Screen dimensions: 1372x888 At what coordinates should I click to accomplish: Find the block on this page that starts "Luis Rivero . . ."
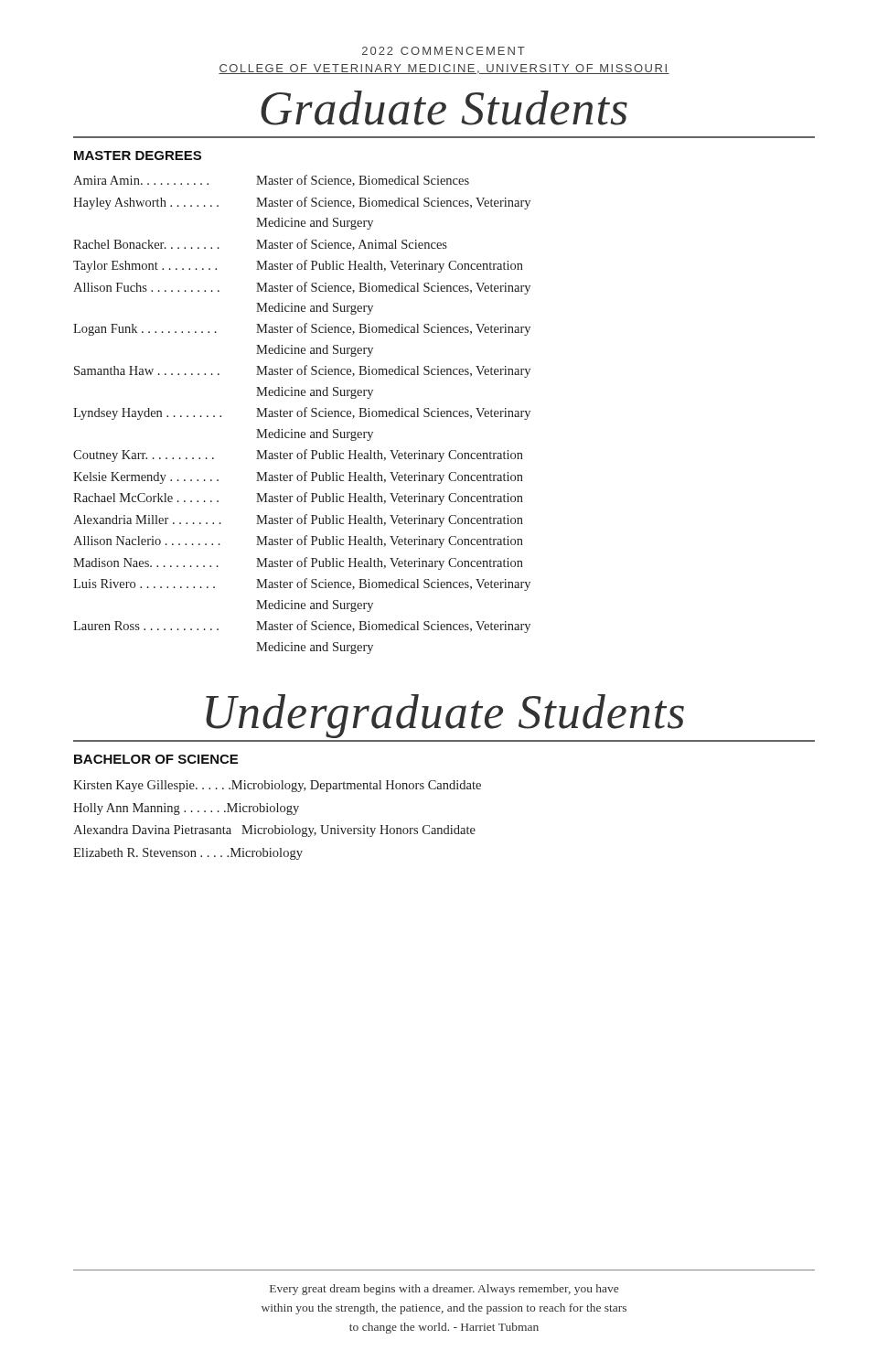[x=444, y=594]
